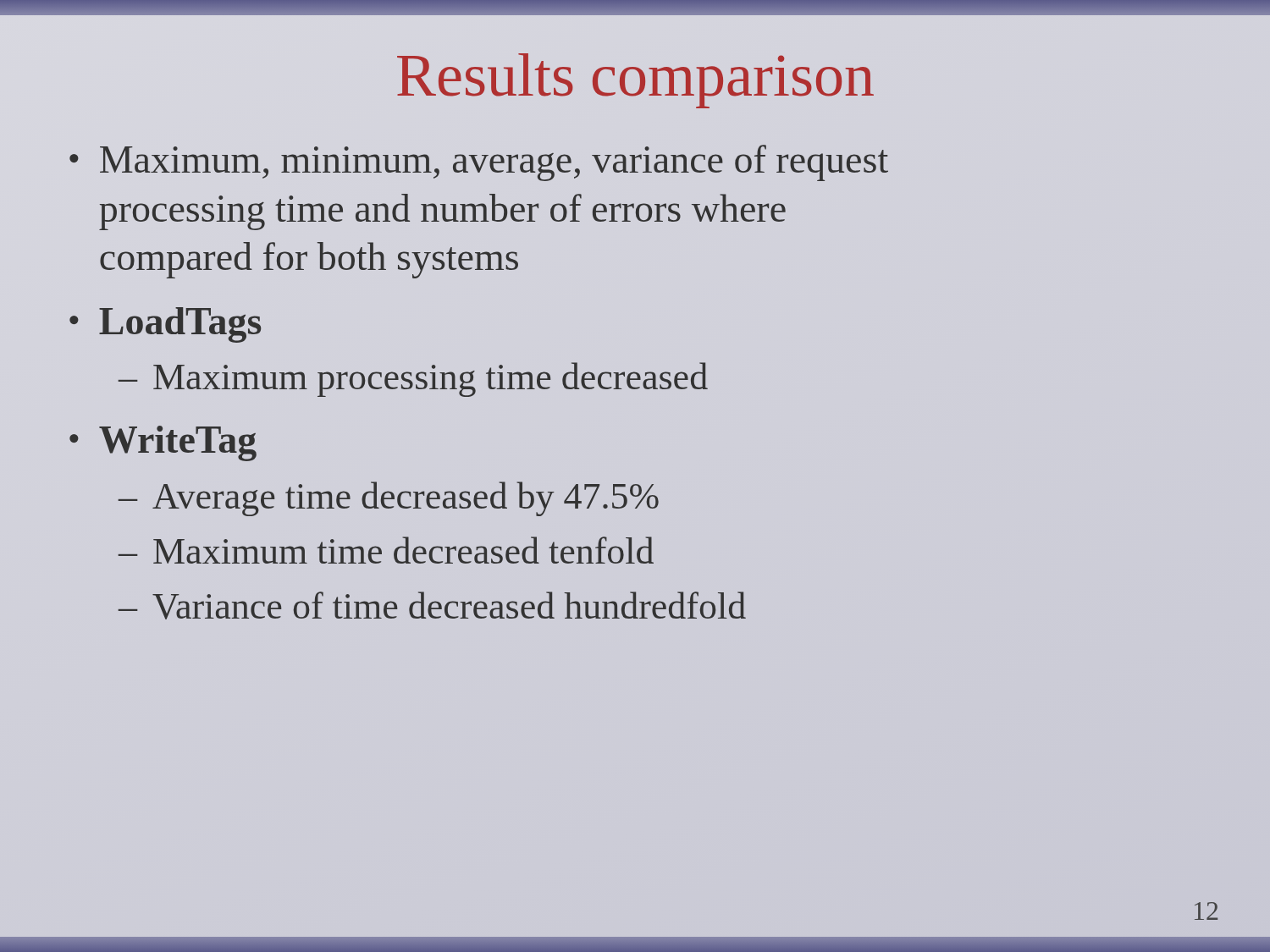Find the block starting "– Maximum time decreased"

pyautogui.click(x=386, y=551)
